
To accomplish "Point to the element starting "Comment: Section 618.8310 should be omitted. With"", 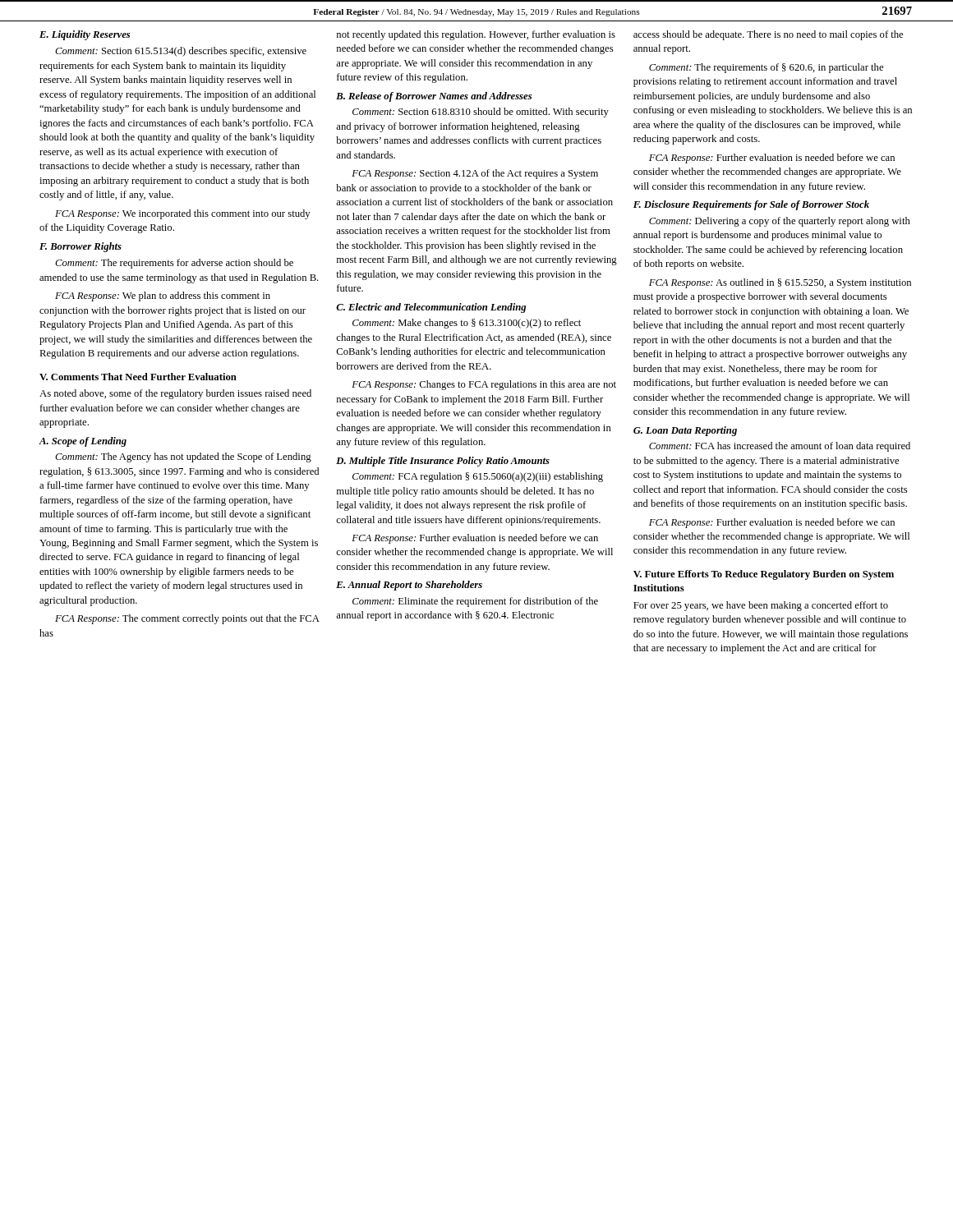I will [x=476, y=134].
